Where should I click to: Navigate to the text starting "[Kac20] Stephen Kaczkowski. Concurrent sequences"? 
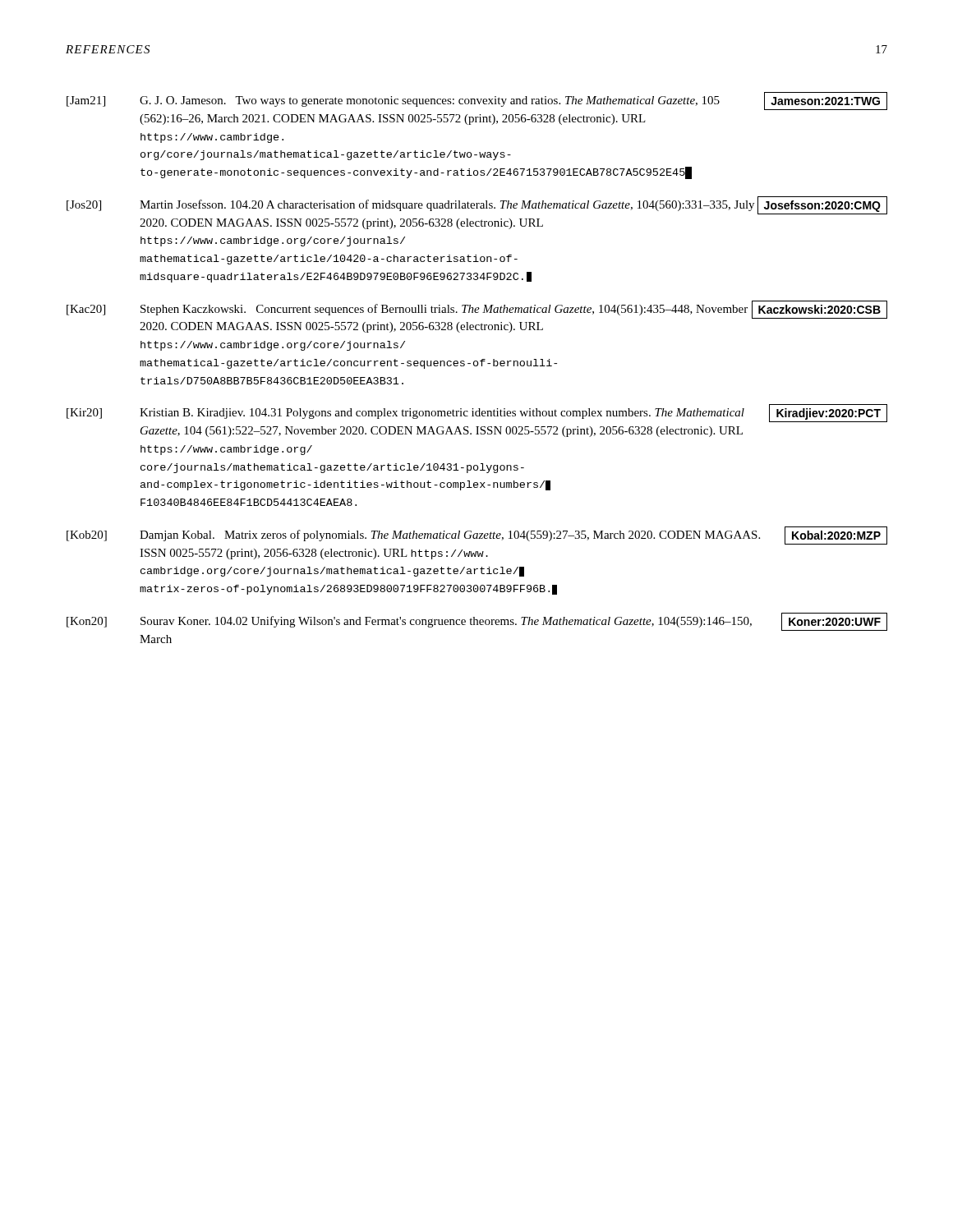409,345
